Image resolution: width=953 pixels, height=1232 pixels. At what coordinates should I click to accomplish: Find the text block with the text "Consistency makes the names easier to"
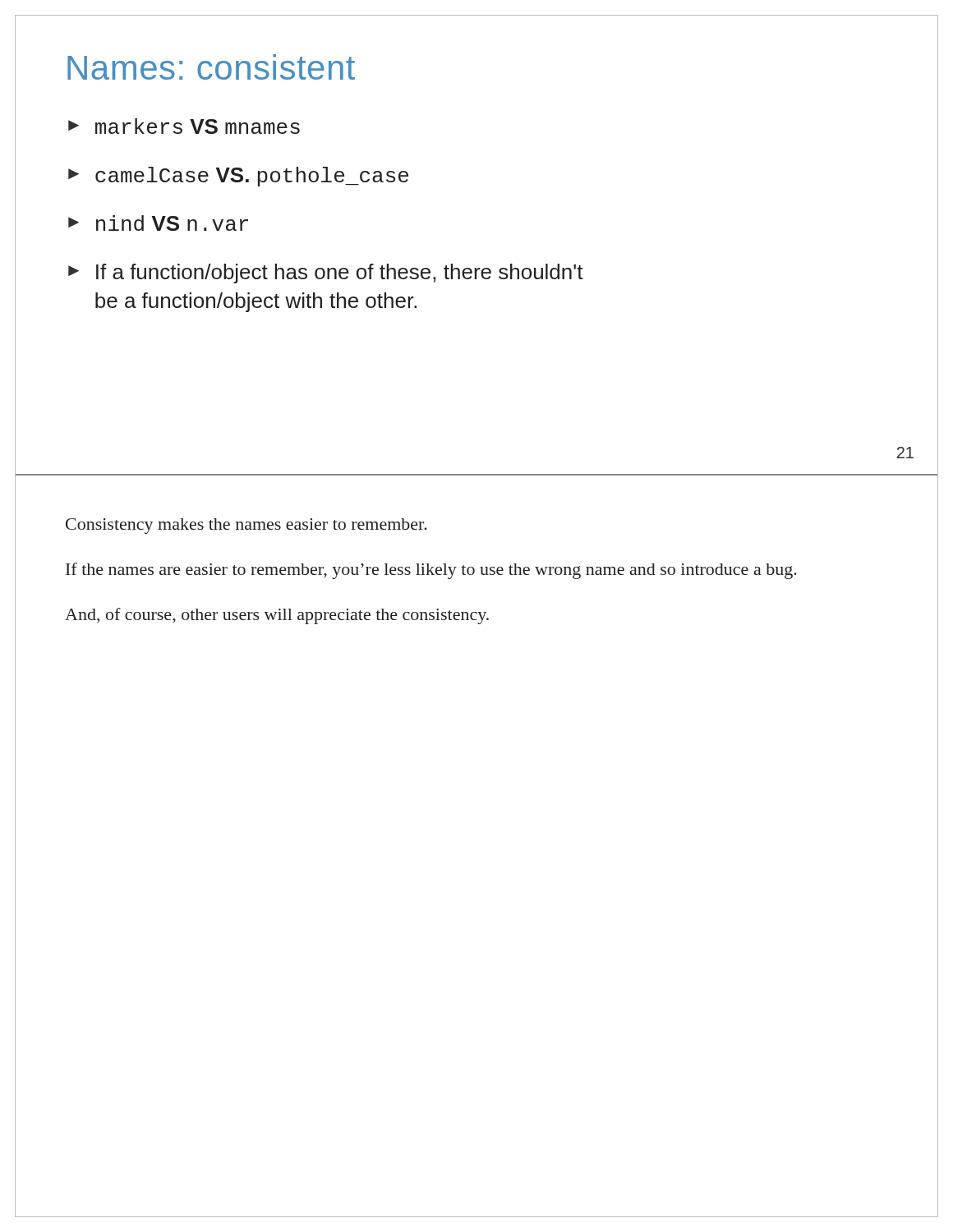click(x=246, y=524)
